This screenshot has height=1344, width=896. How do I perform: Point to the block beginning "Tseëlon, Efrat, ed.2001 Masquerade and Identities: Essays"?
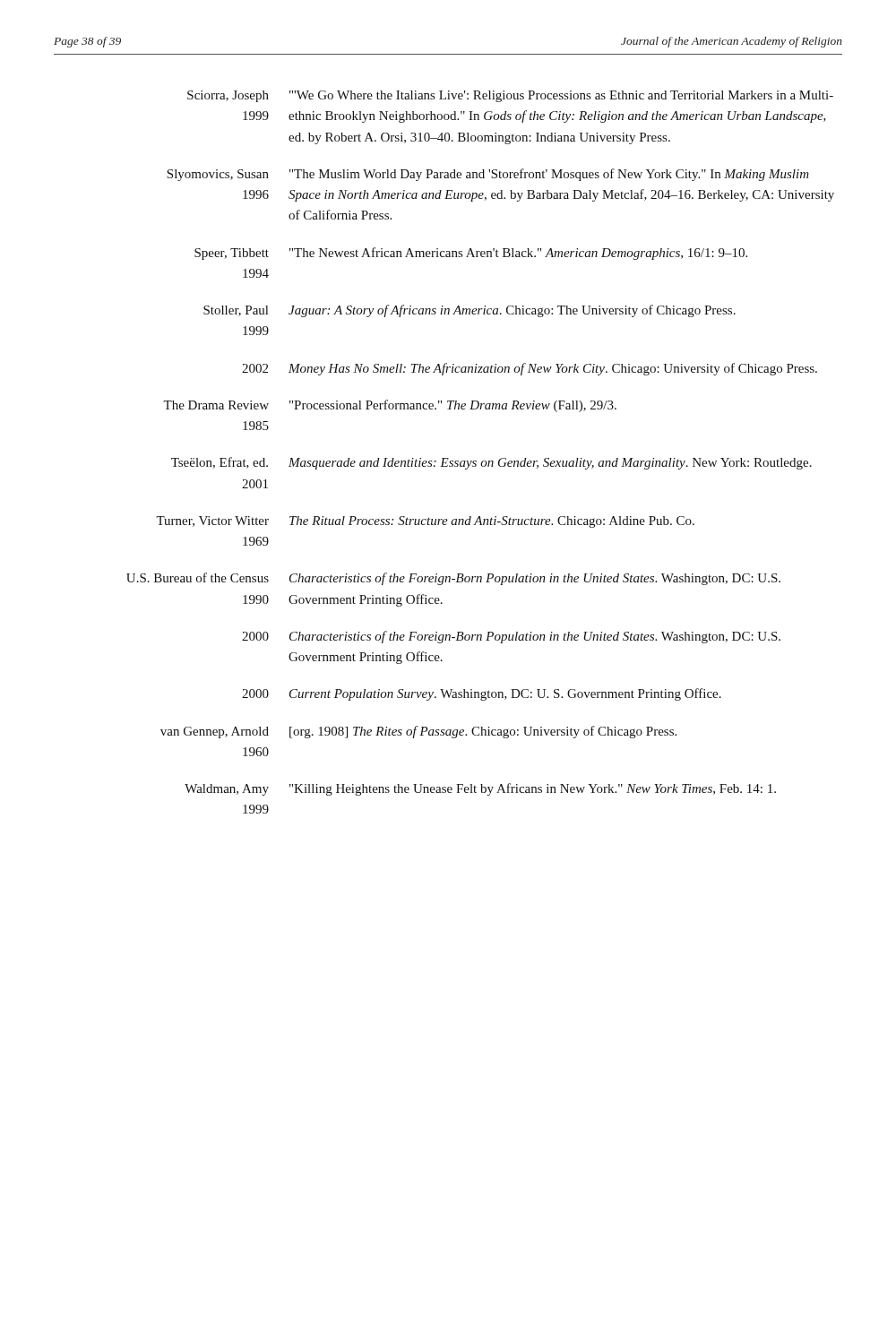(448, 473)
